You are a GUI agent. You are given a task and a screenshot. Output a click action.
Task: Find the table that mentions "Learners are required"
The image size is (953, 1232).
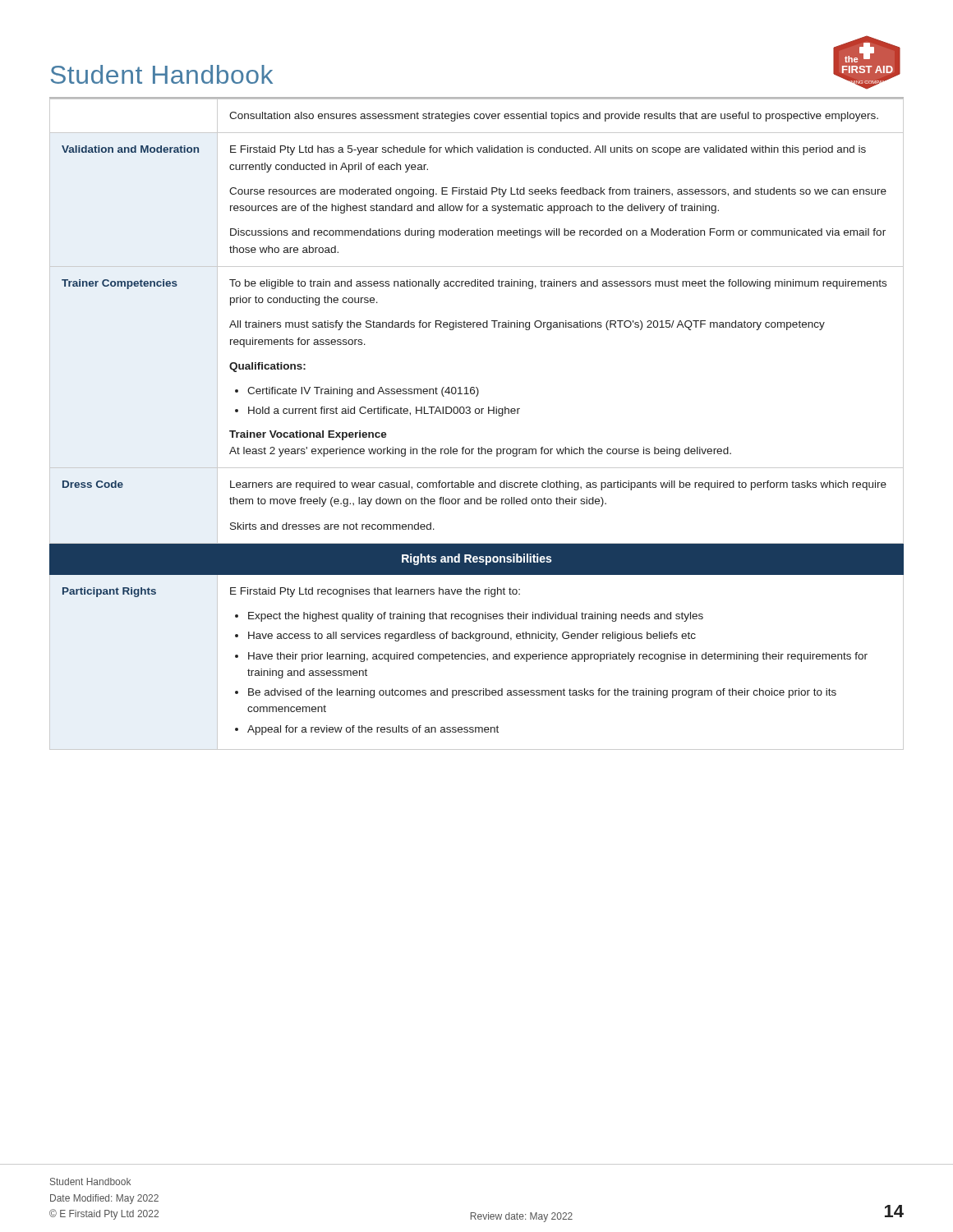point(476,424)
